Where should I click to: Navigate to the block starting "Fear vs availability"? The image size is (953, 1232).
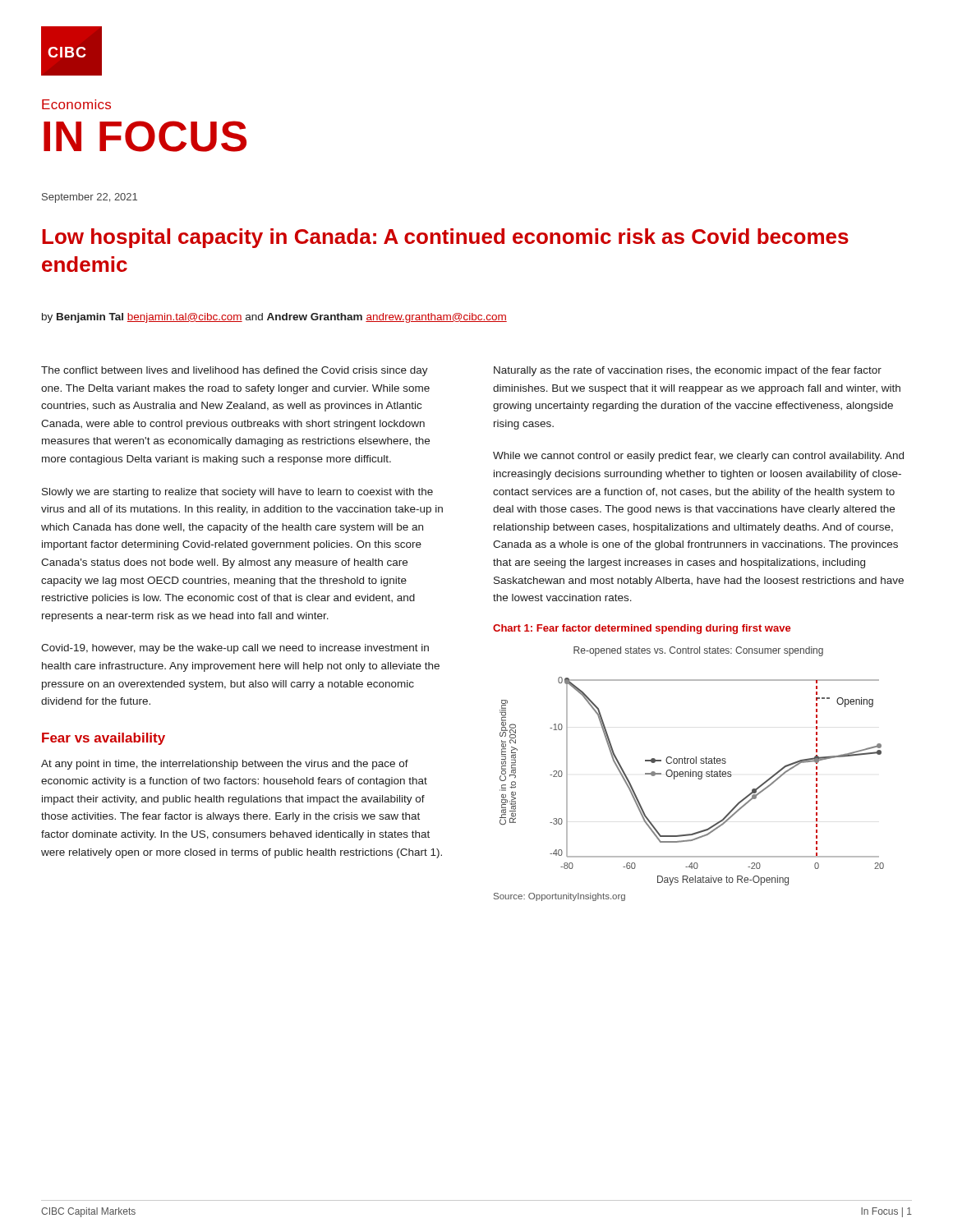pyautogui.click(x=103, y=738)
